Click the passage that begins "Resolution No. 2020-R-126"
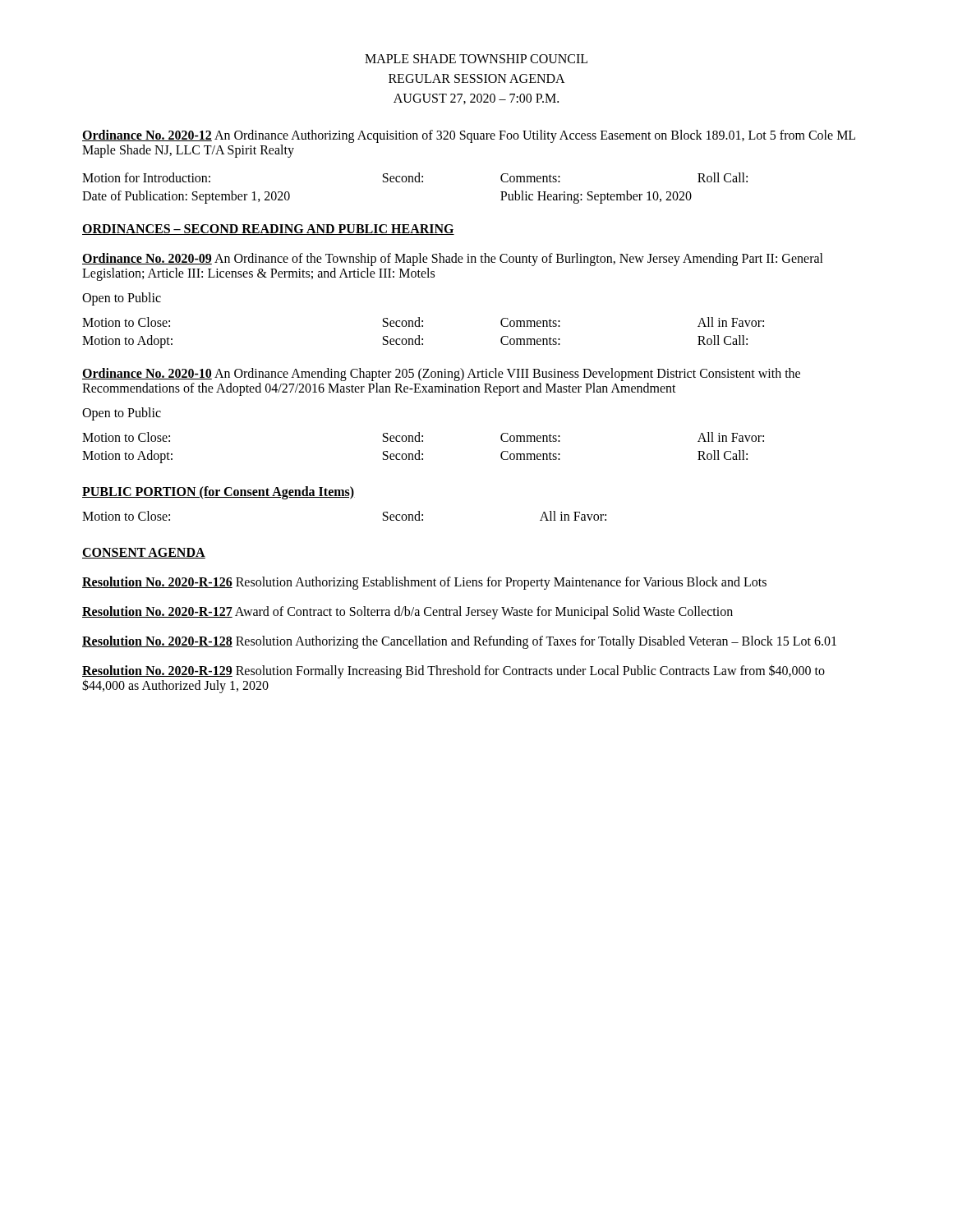The width and height of the screenshot is (953, 1232). click(424, 582)
